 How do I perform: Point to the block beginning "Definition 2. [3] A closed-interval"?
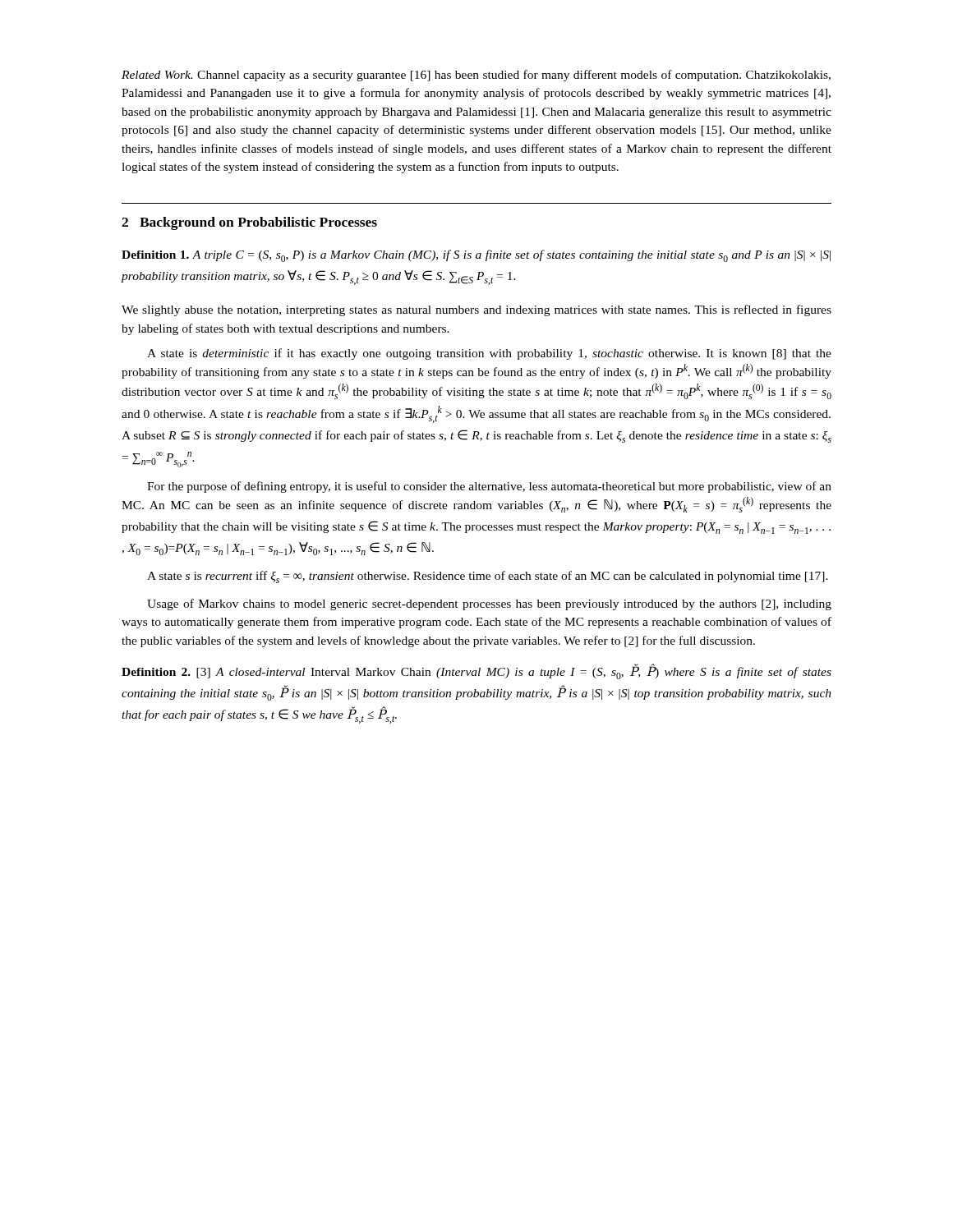476,695
